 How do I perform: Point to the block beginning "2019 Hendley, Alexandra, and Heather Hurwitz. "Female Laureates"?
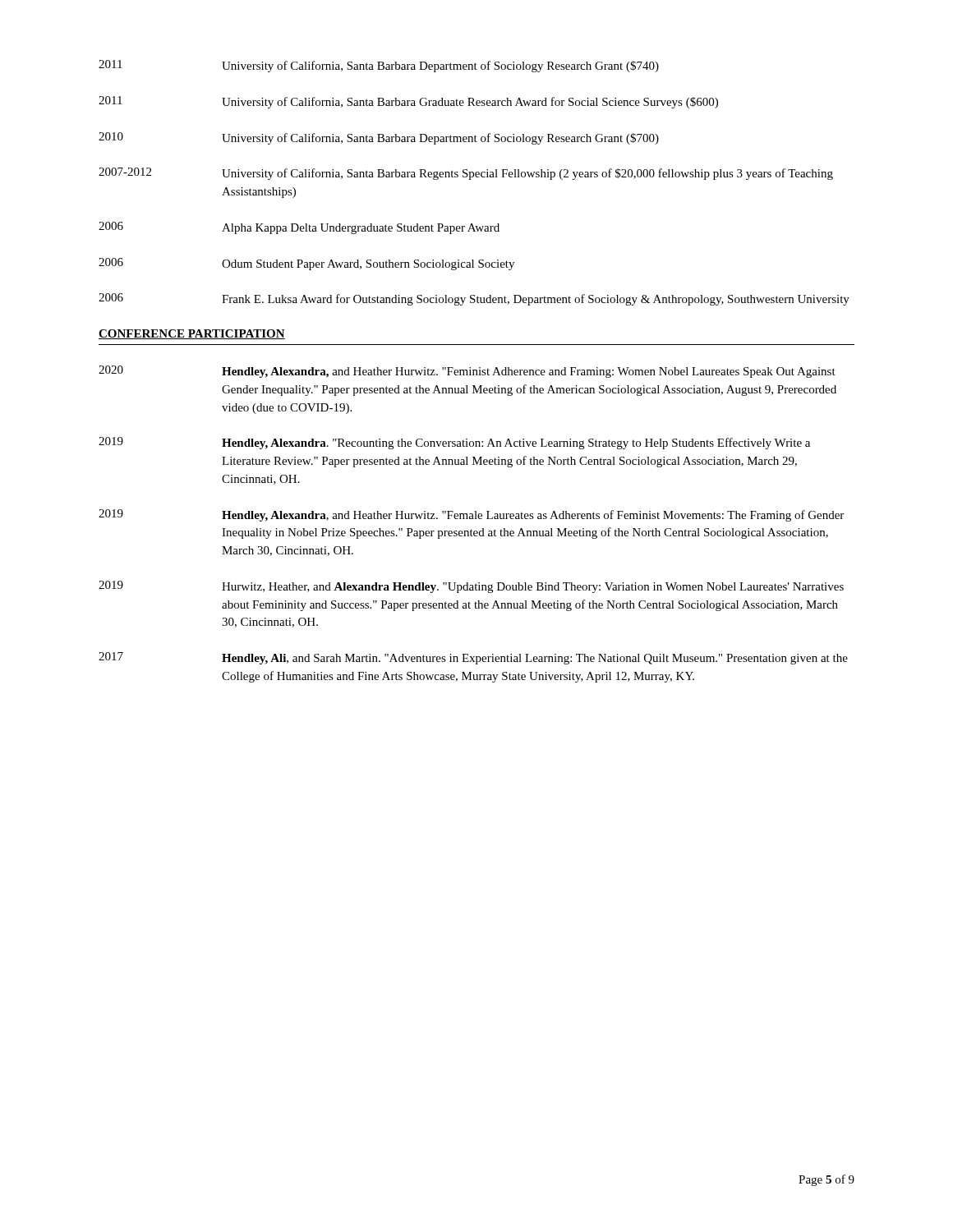coord(476,533)
